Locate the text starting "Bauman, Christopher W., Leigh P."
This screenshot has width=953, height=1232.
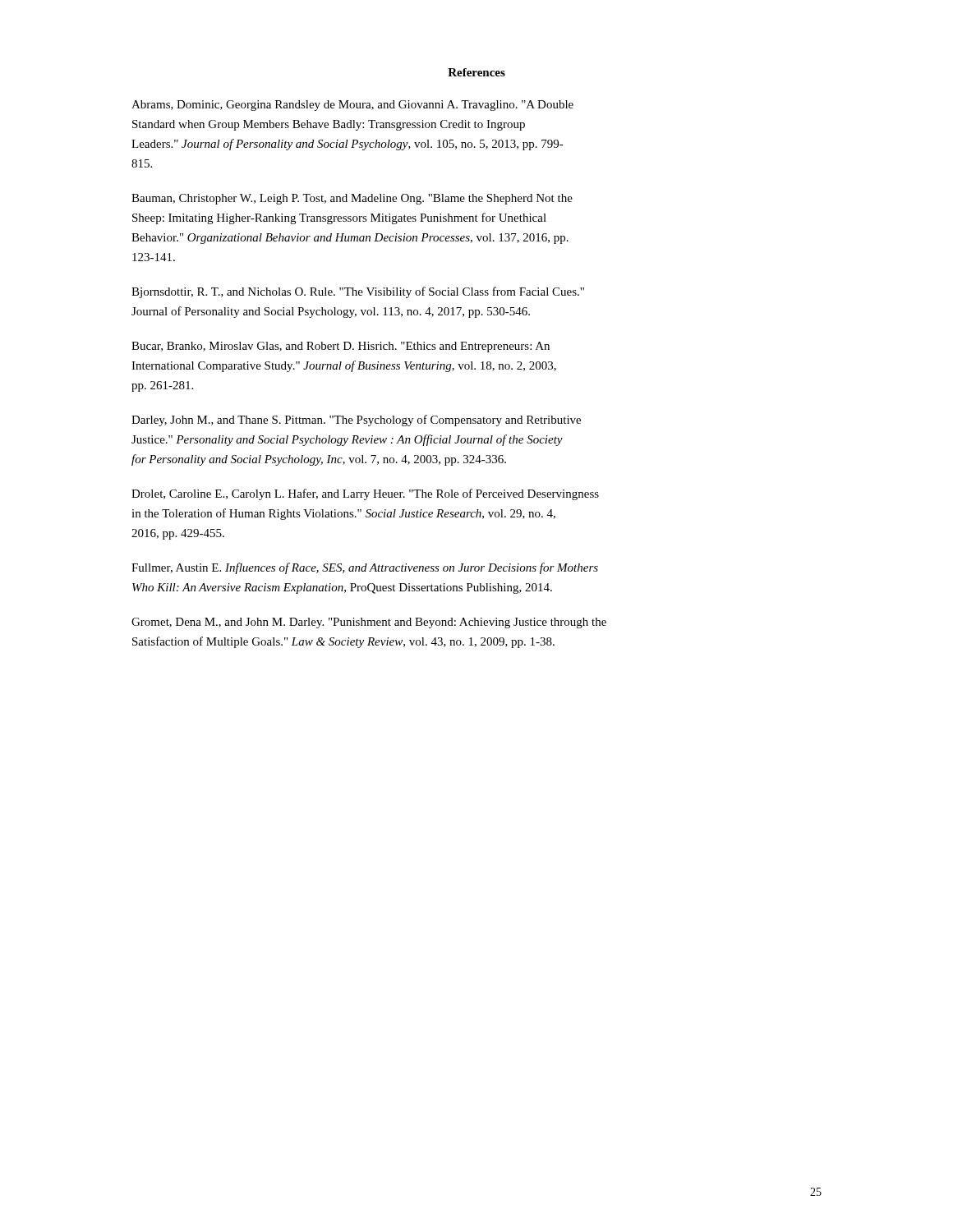coord(476,228)
